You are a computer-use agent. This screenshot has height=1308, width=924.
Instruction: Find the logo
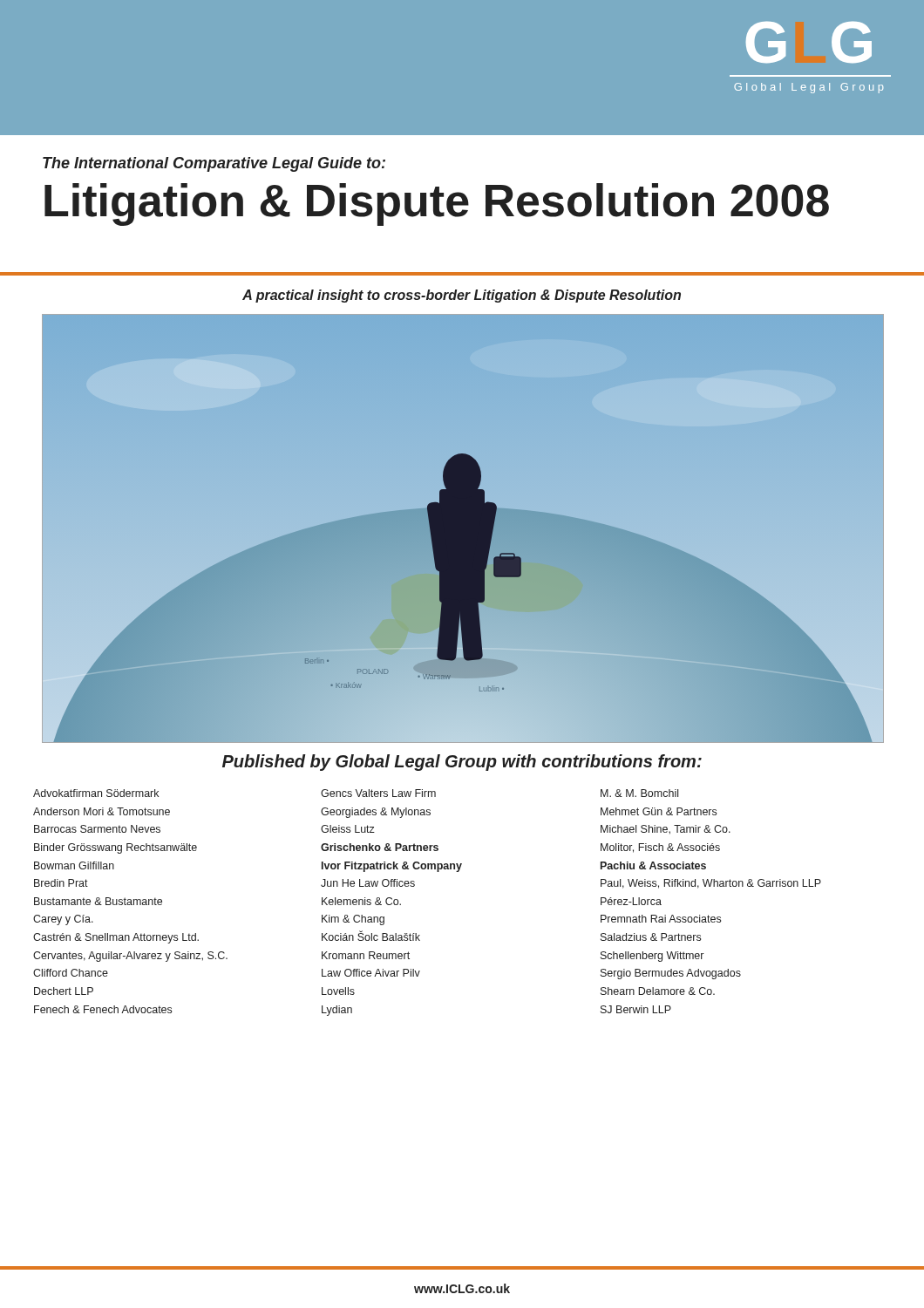coord(810,53)
